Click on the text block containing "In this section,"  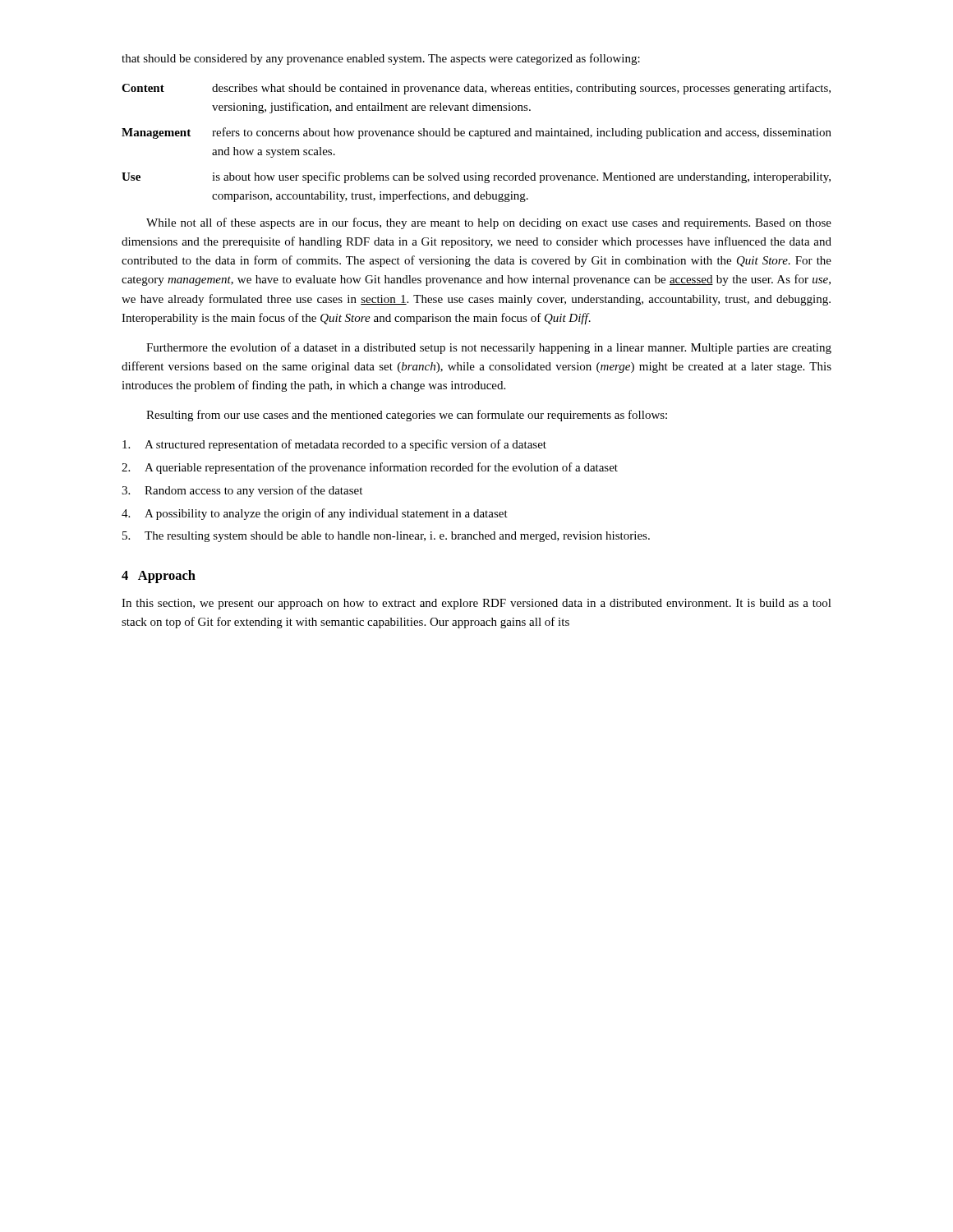(x=476, y=613)
